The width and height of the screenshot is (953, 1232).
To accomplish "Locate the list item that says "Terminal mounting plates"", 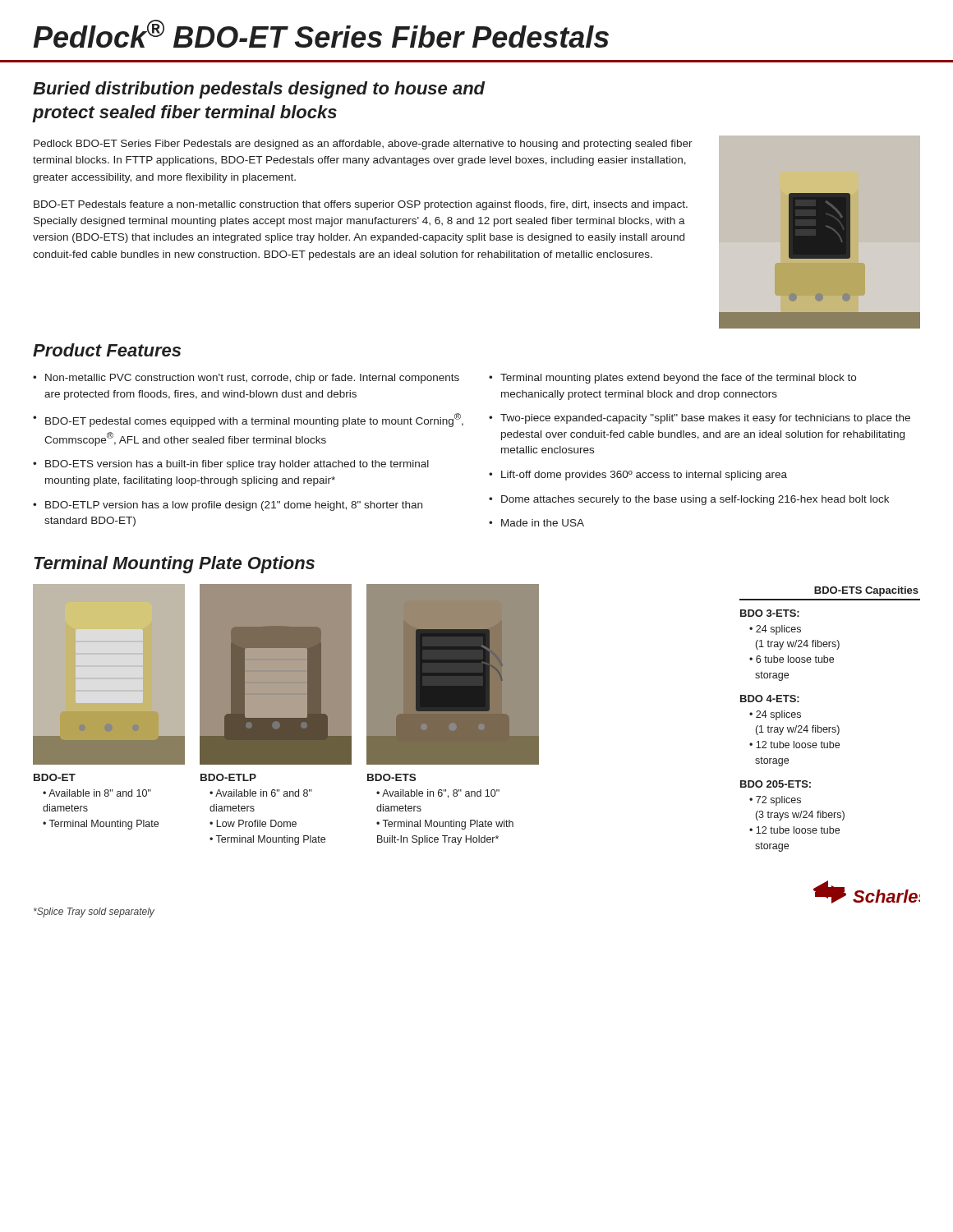I will pos(678,386).
